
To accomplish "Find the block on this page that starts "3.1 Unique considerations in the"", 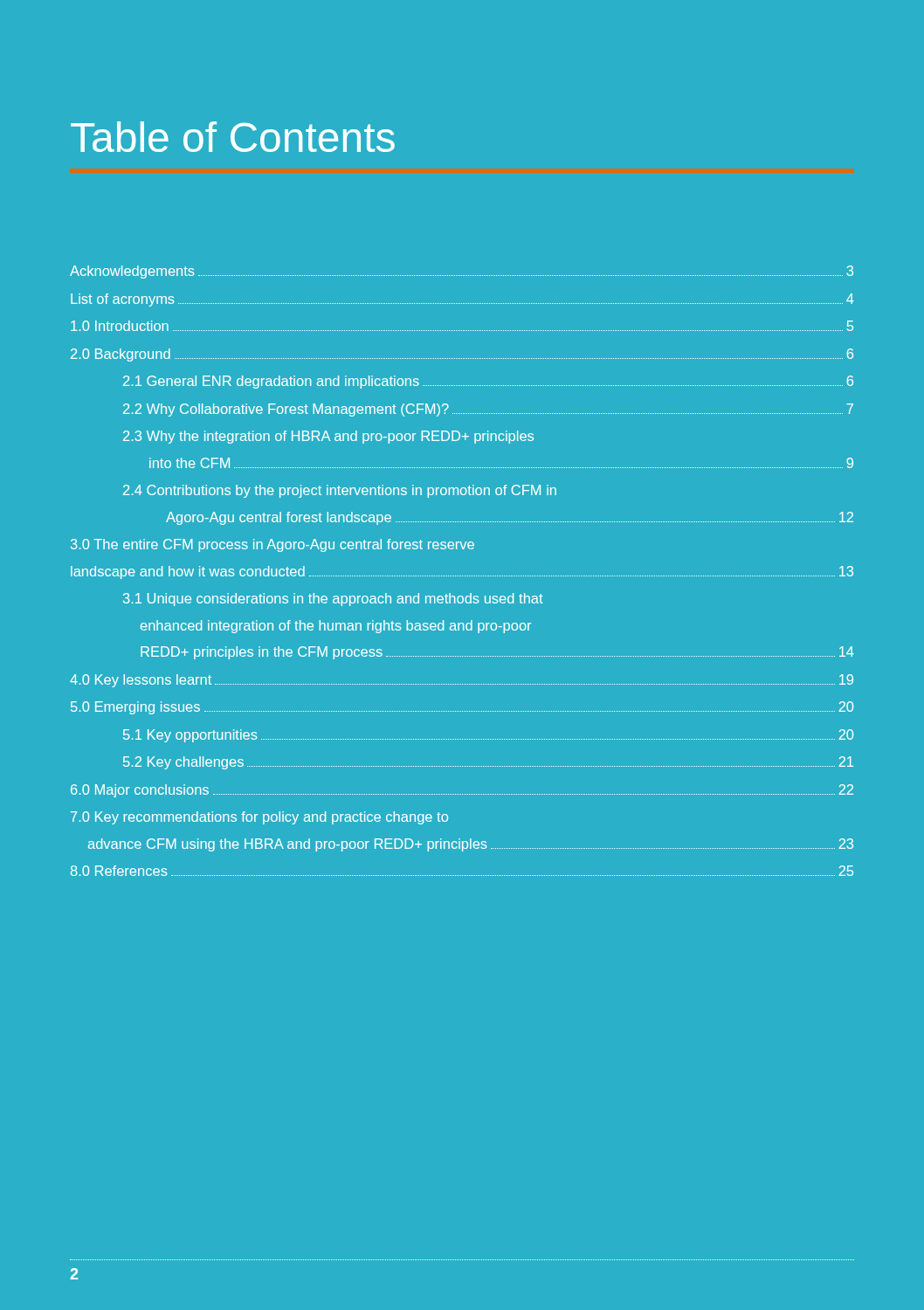I will click(488, 625).
